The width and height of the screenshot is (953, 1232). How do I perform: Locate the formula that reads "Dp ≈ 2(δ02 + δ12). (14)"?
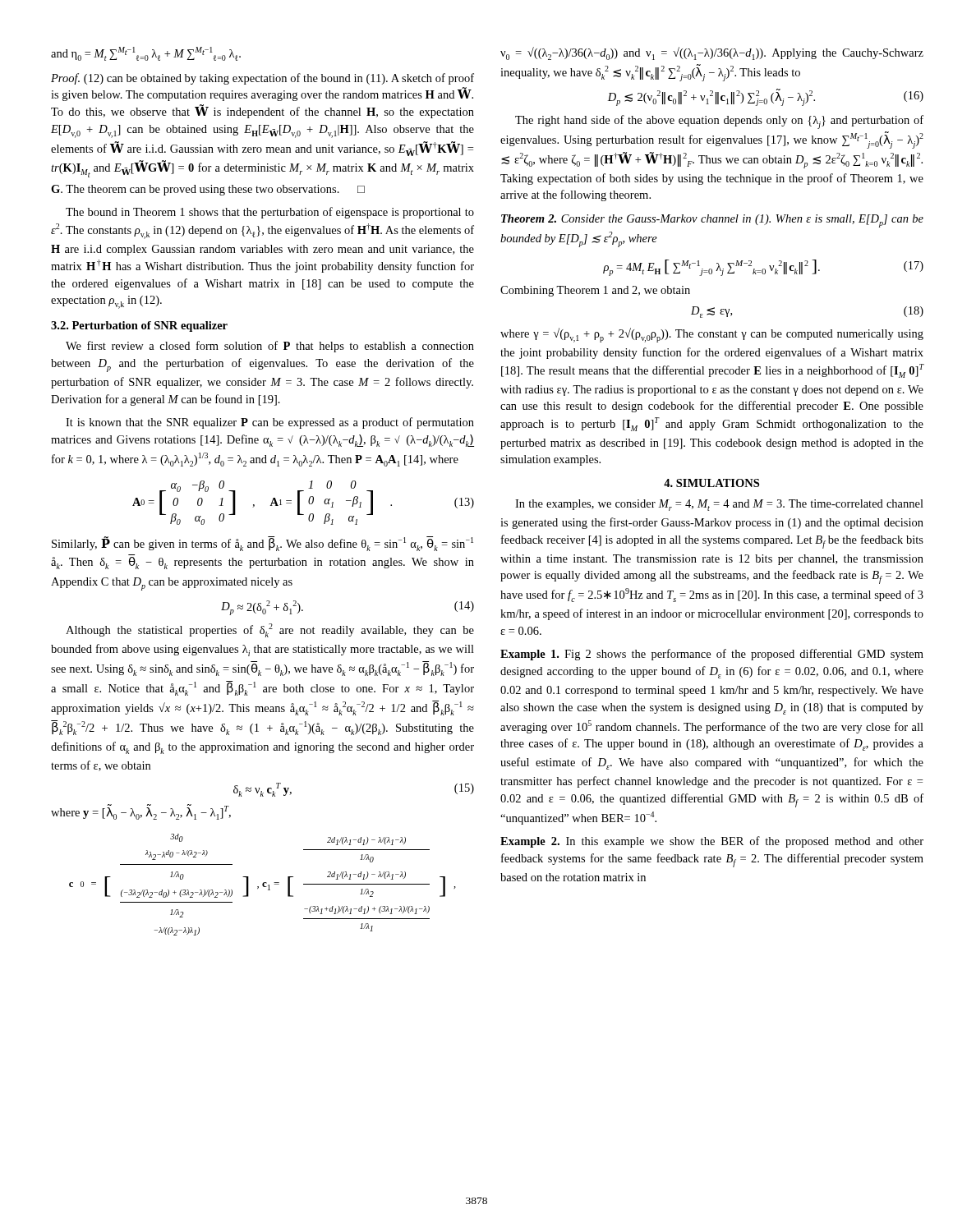(262, 608)
